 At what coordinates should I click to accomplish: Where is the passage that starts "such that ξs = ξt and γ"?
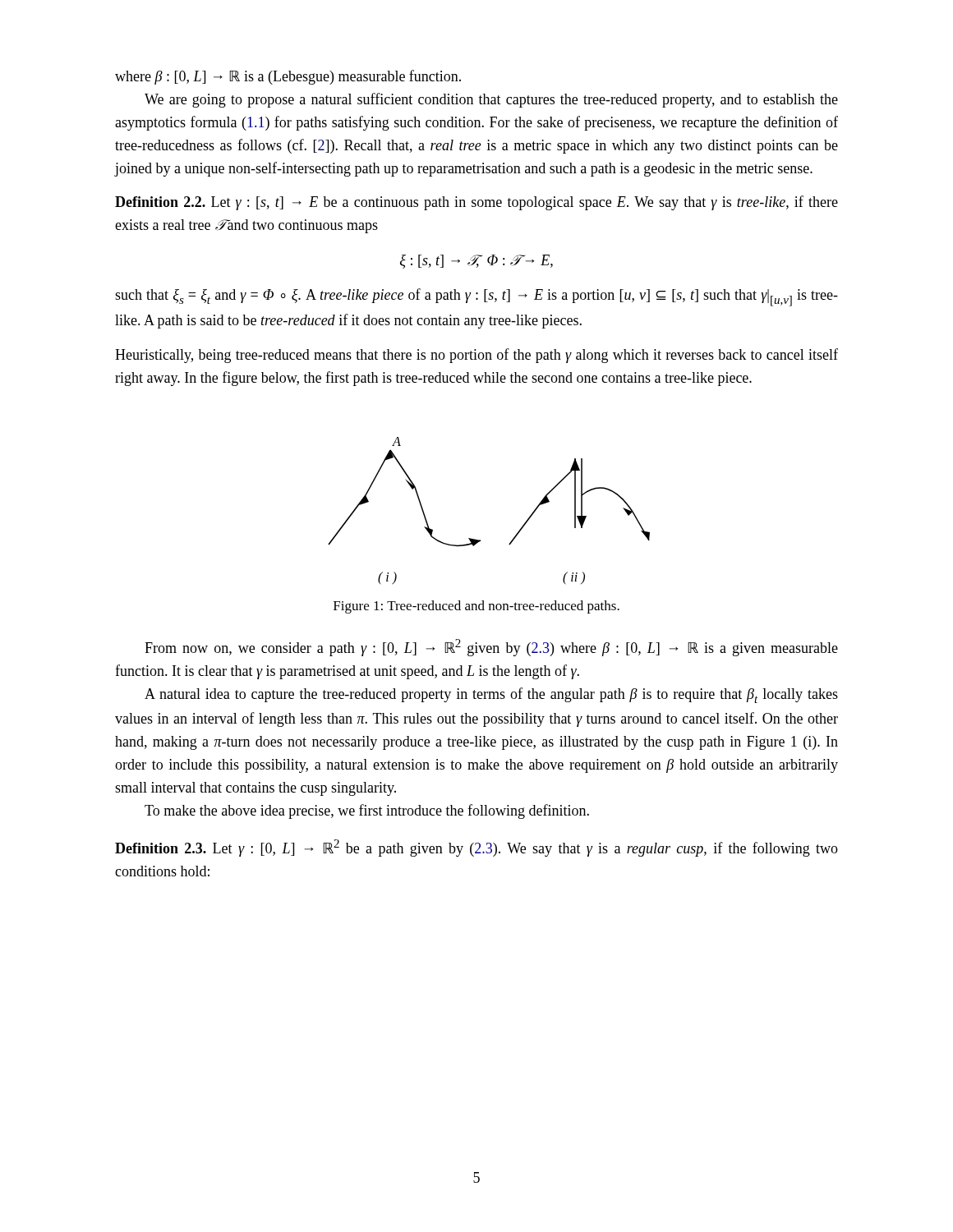[476, 308]
